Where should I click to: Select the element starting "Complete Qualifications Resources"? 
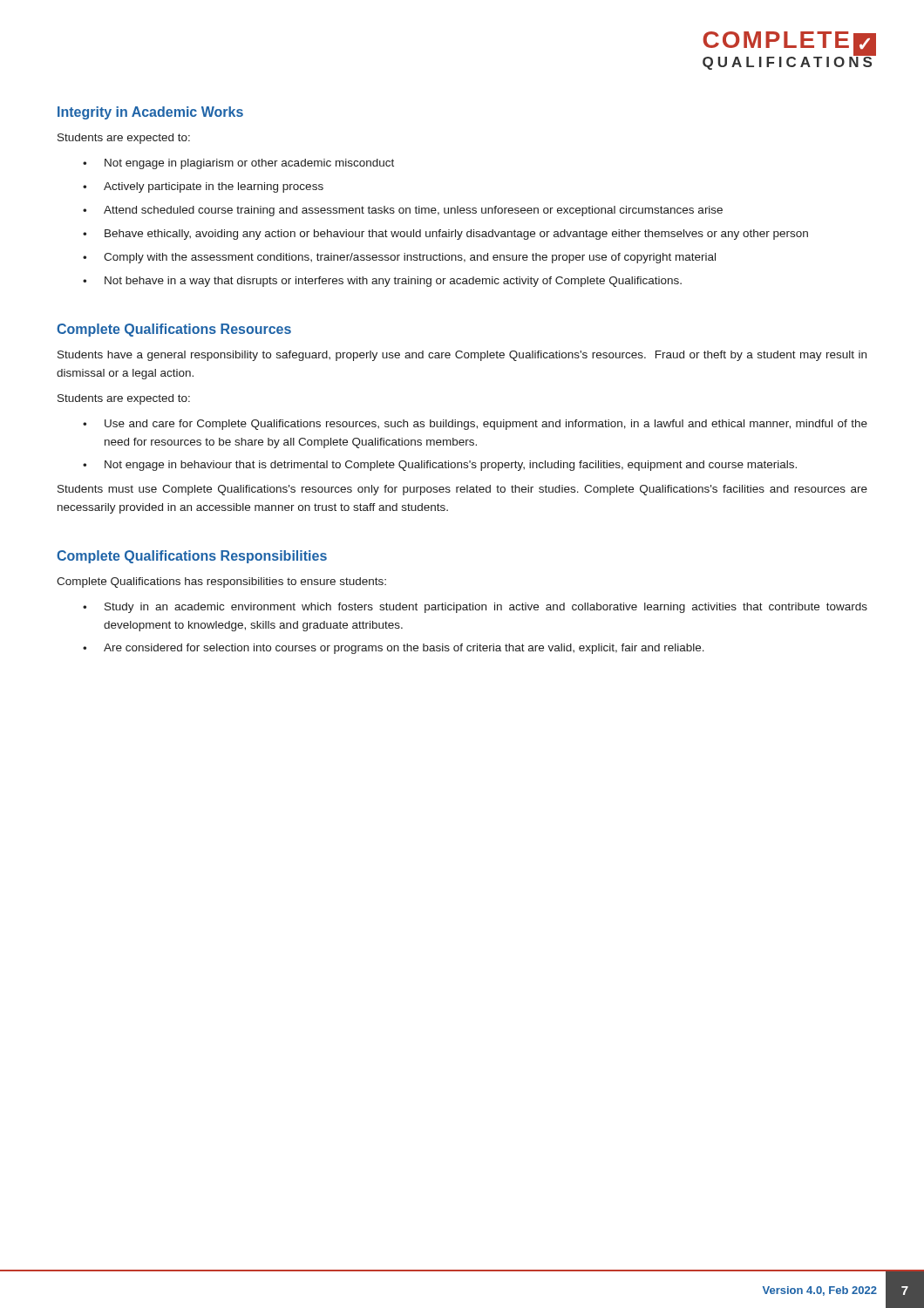(x=174, y=330)
